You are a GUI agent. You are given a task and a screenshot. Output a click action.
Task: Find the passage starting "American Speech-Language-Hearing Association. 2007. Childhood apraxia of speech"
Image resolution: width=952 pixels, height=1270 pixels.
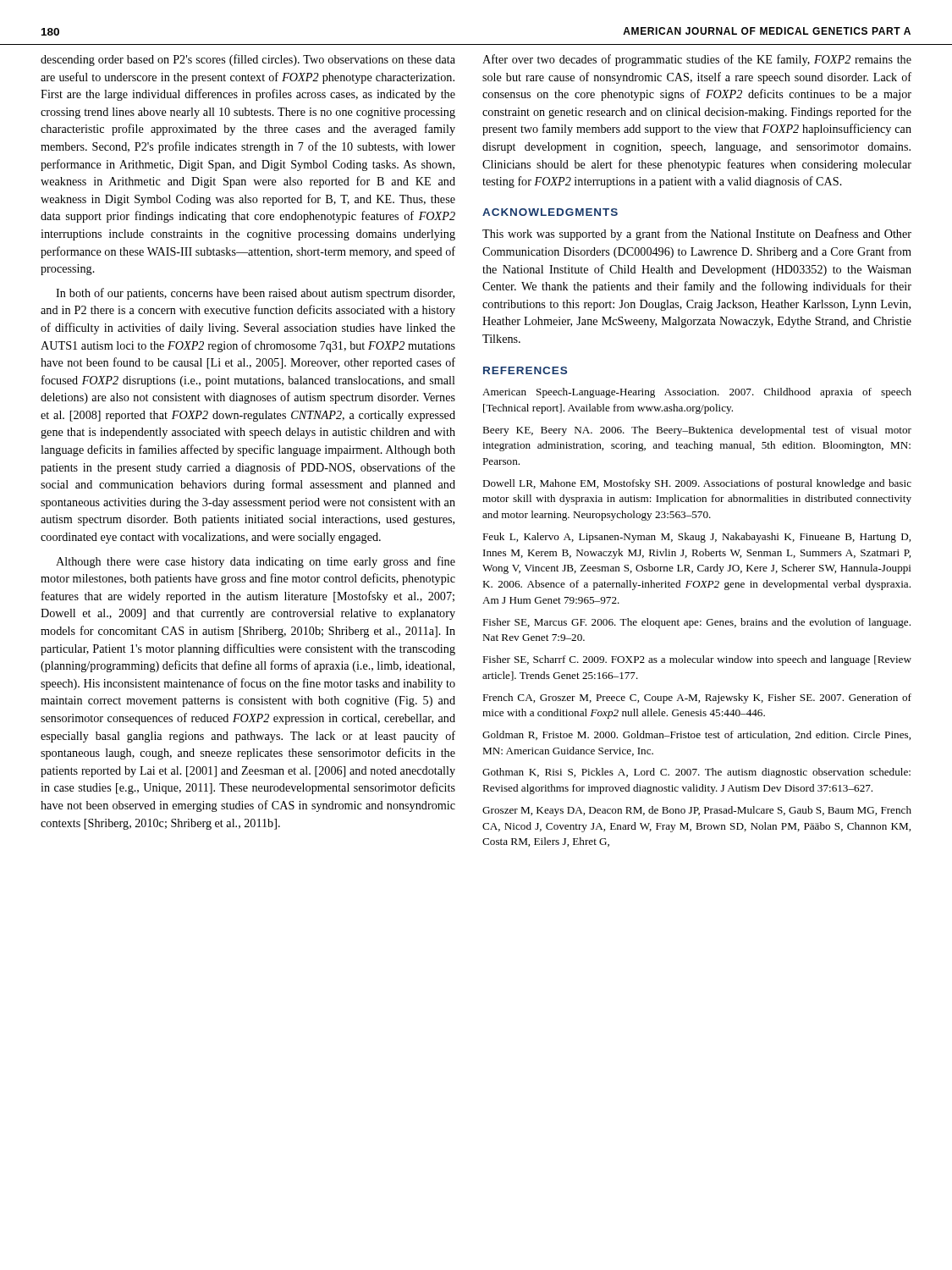697,400
